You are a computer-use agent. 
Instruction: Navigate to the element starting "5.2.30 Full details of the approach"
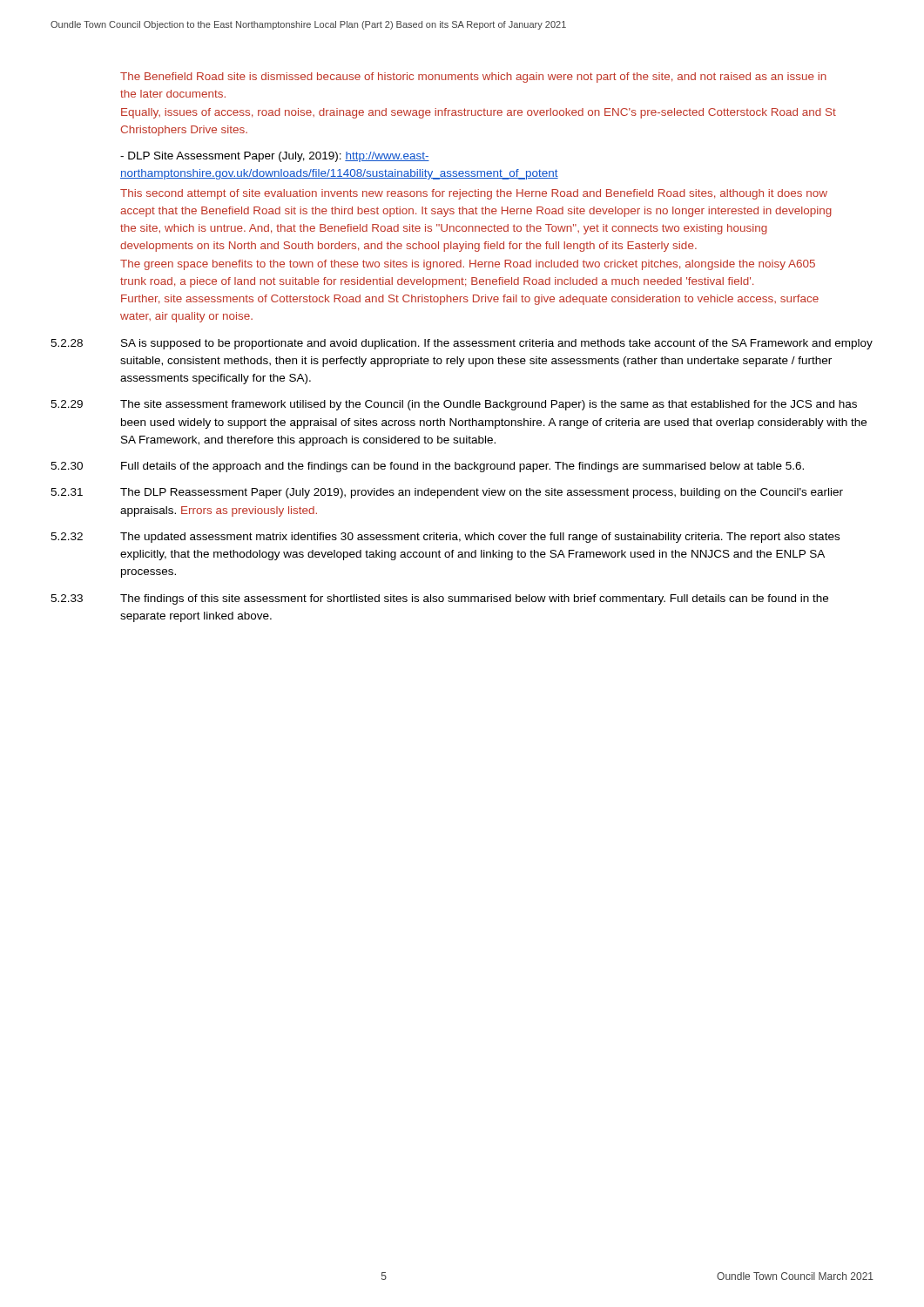tap(462, 466)
